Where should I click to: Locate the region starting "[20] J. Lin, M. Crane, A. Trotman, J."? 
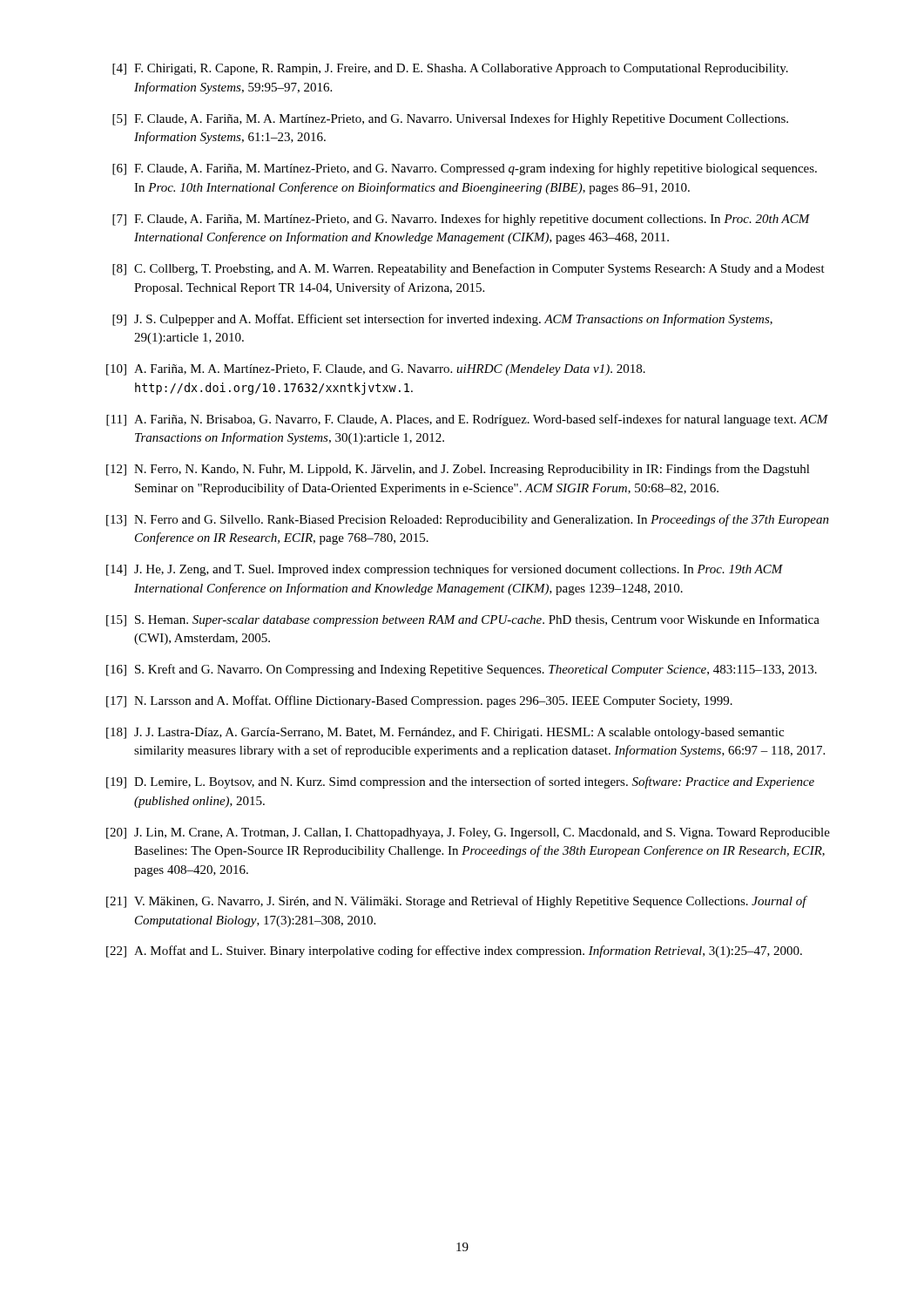(x=462, y=851)
